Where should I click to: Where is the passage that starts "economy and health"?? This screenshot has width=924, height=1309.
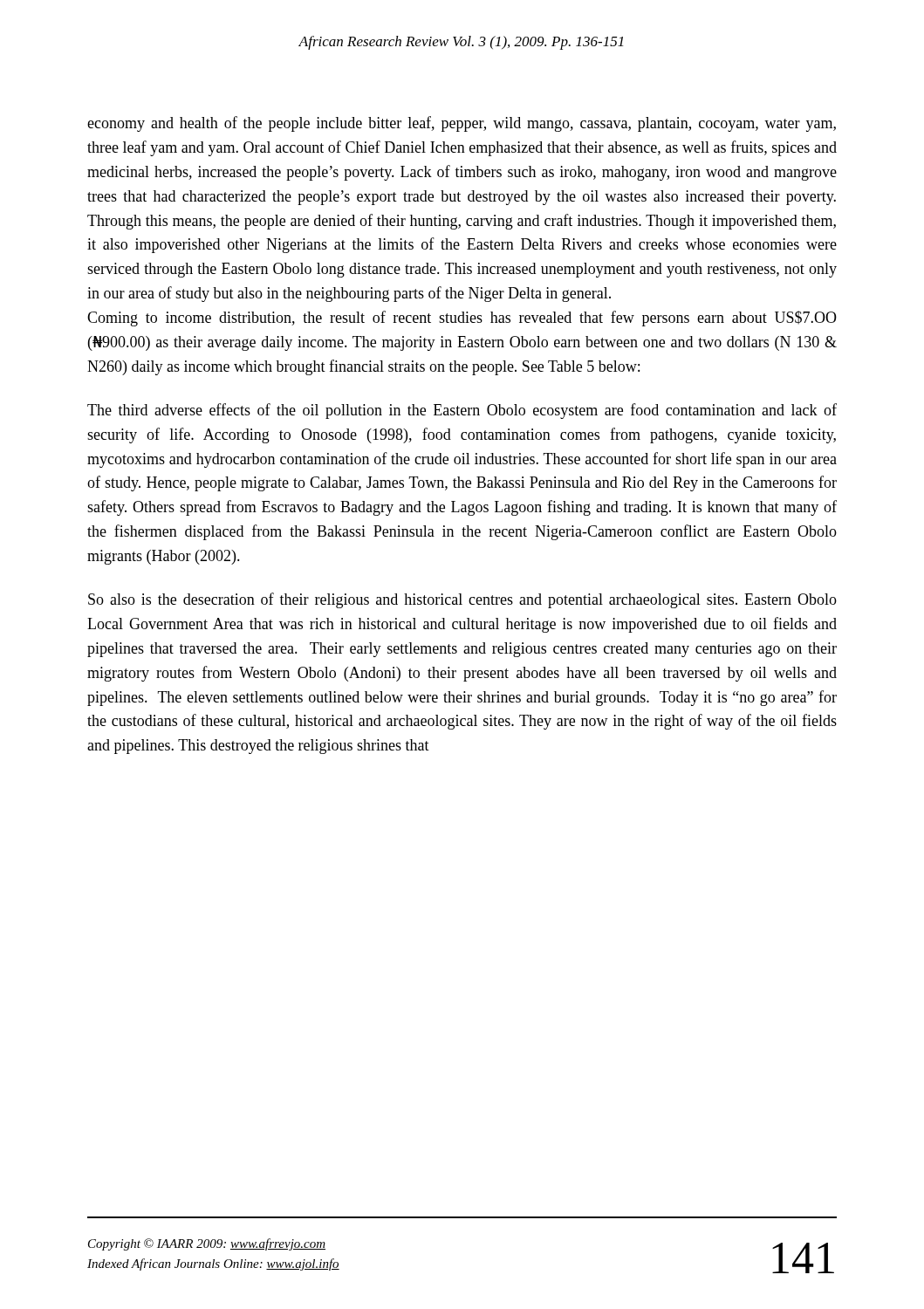pyautogui.click(x=462, y=246)
